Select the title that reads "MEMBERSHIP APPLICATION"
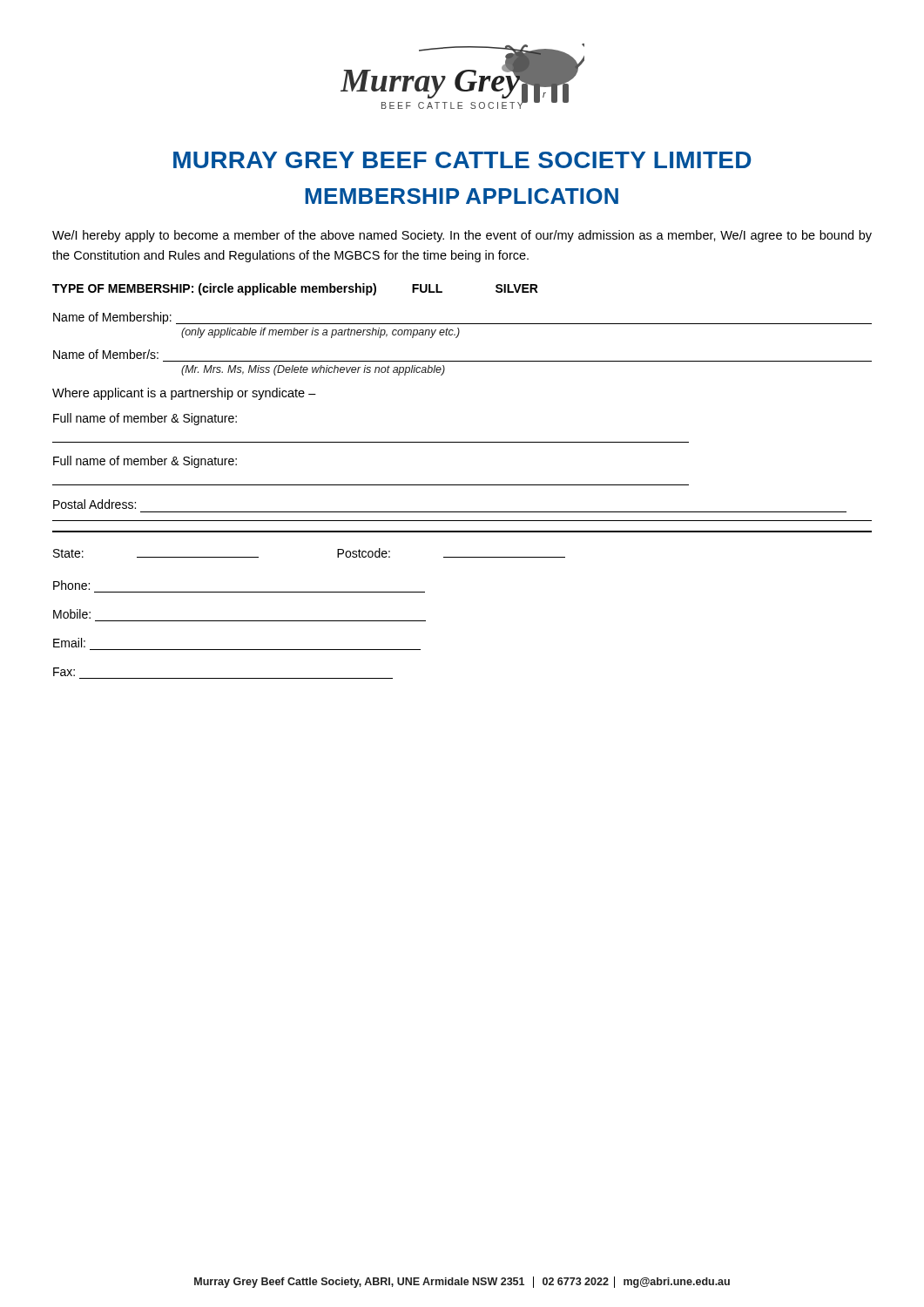The height and width of the screenshot is (1307, 924). point(462,196)
